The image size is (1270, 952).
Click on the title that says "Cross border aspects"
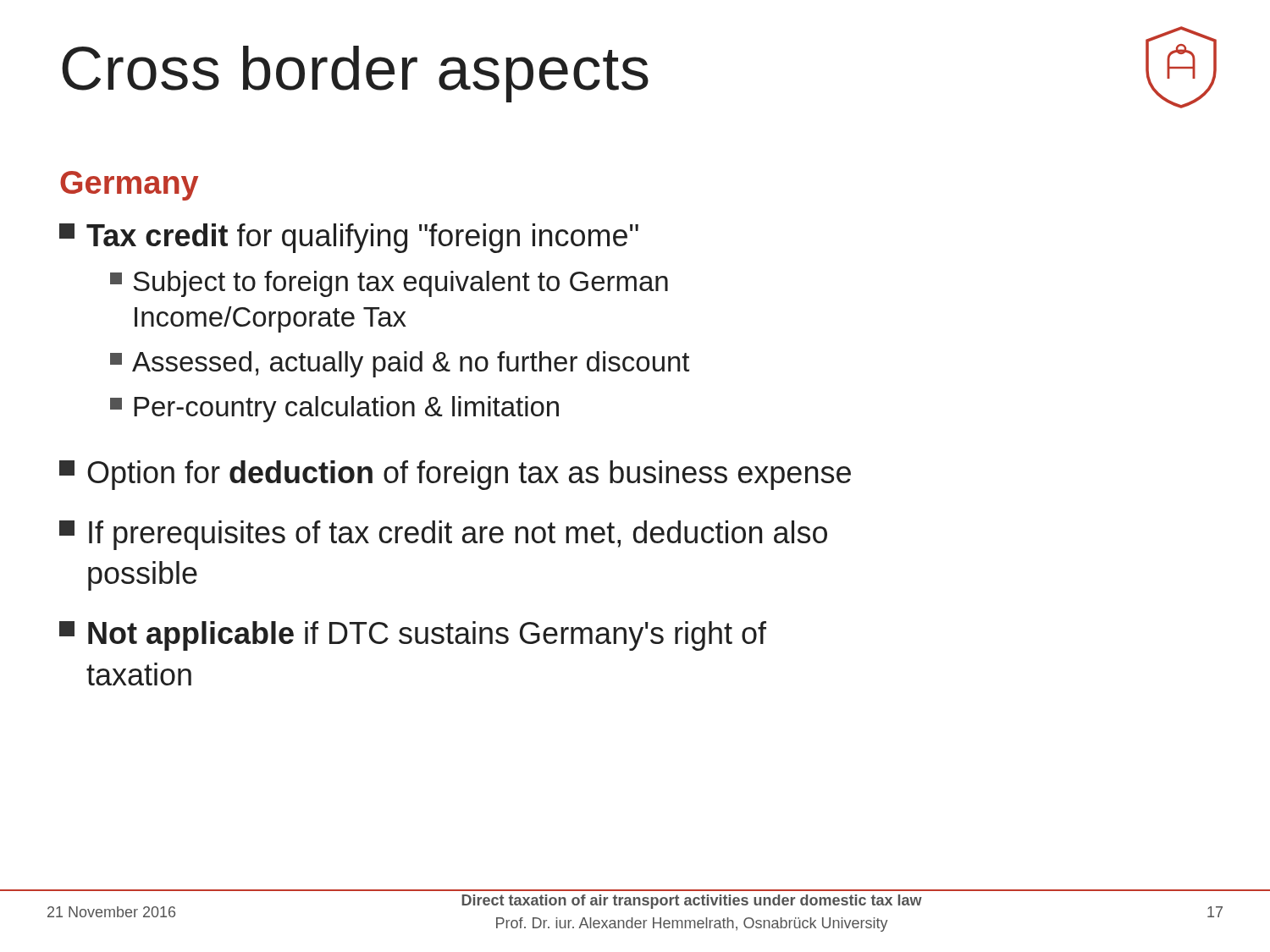[x=588, y=69]
